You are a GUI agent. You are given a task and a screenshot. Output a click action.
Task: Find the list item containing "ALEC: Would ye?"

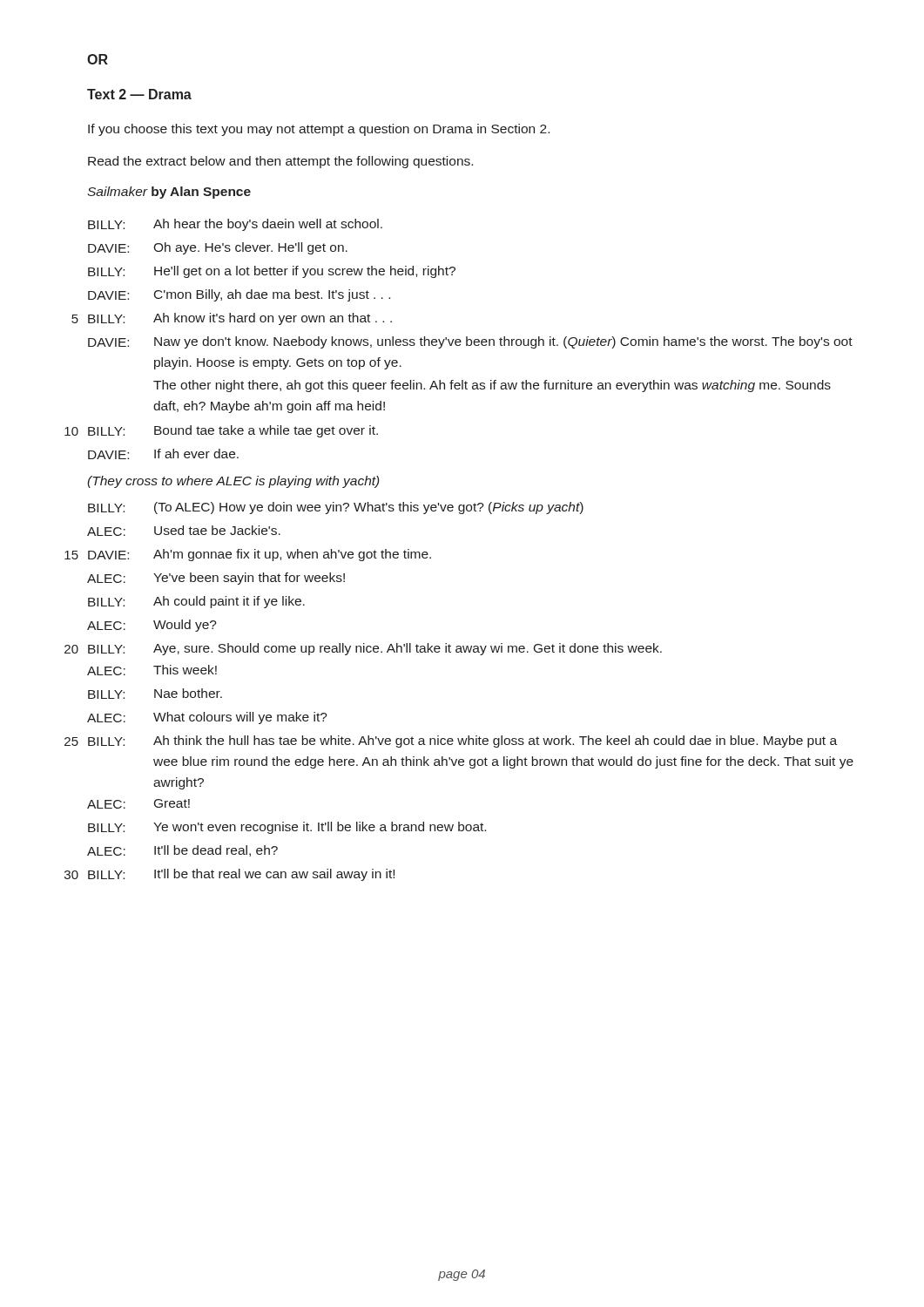152,626
